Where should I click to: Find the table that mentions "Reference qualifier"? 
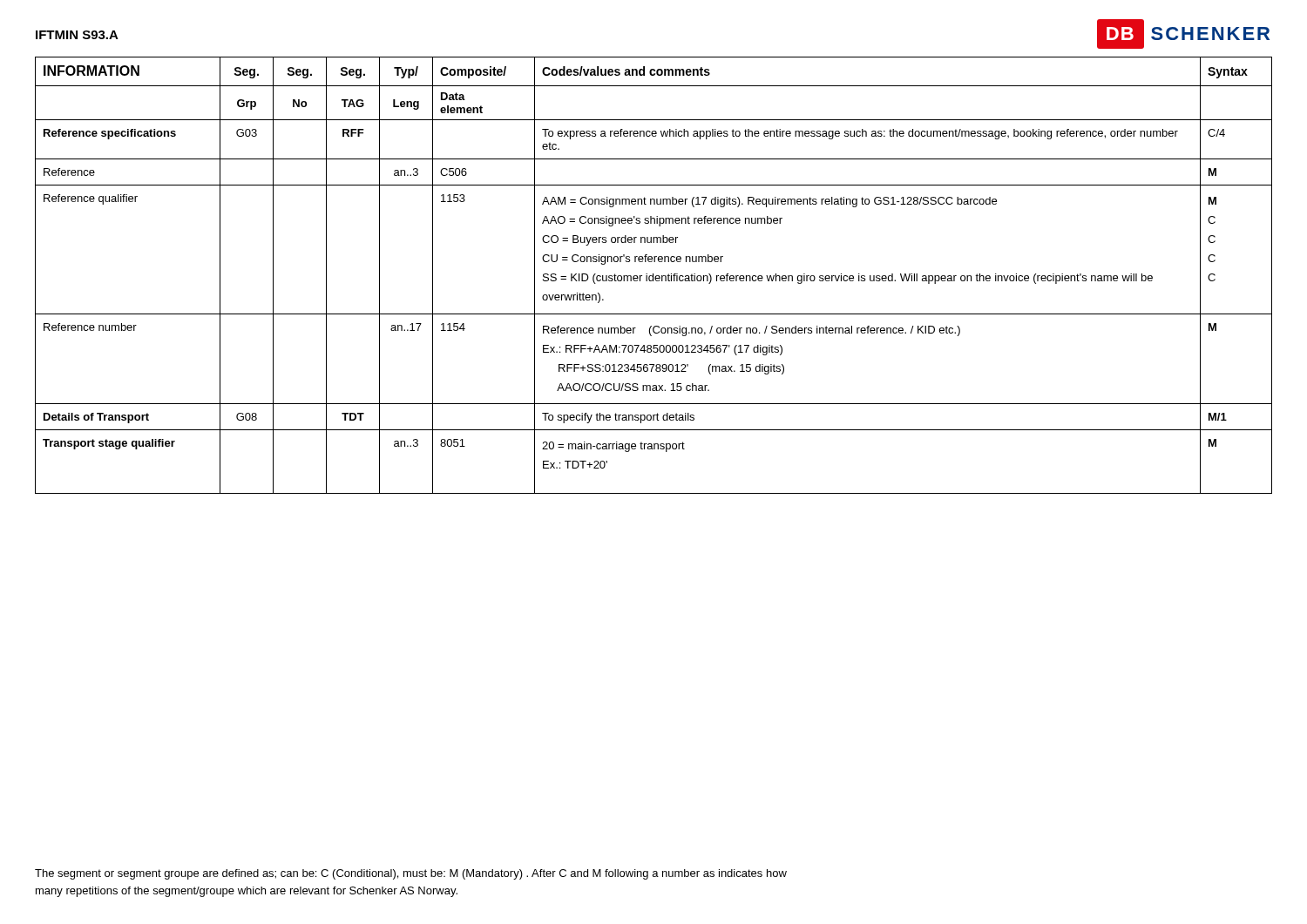(654, 275)
